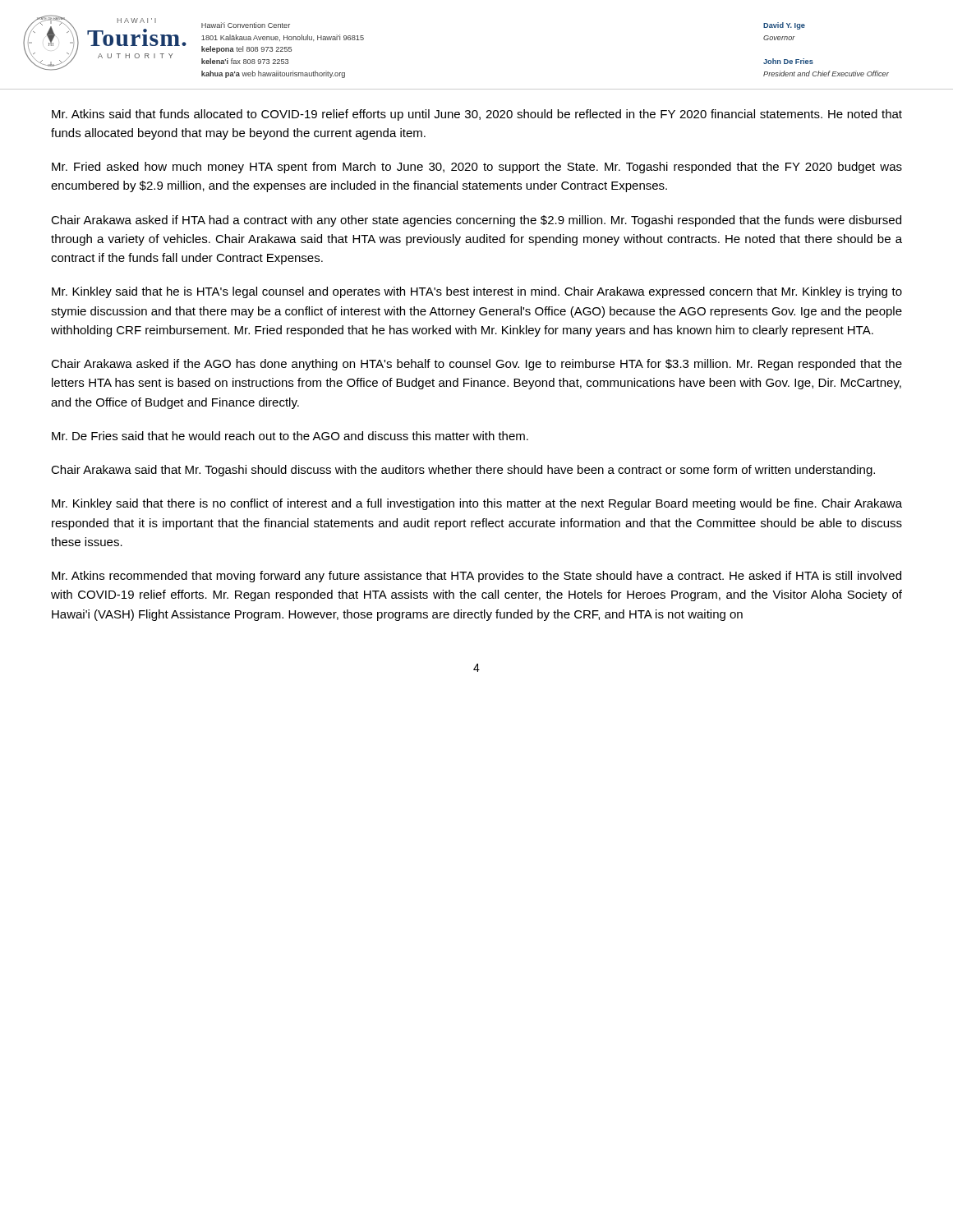Click on the passage starting "Chair Arakawa said that Mr. Togashi should discuss"
953x1232 pixels.
coord(463,469)
